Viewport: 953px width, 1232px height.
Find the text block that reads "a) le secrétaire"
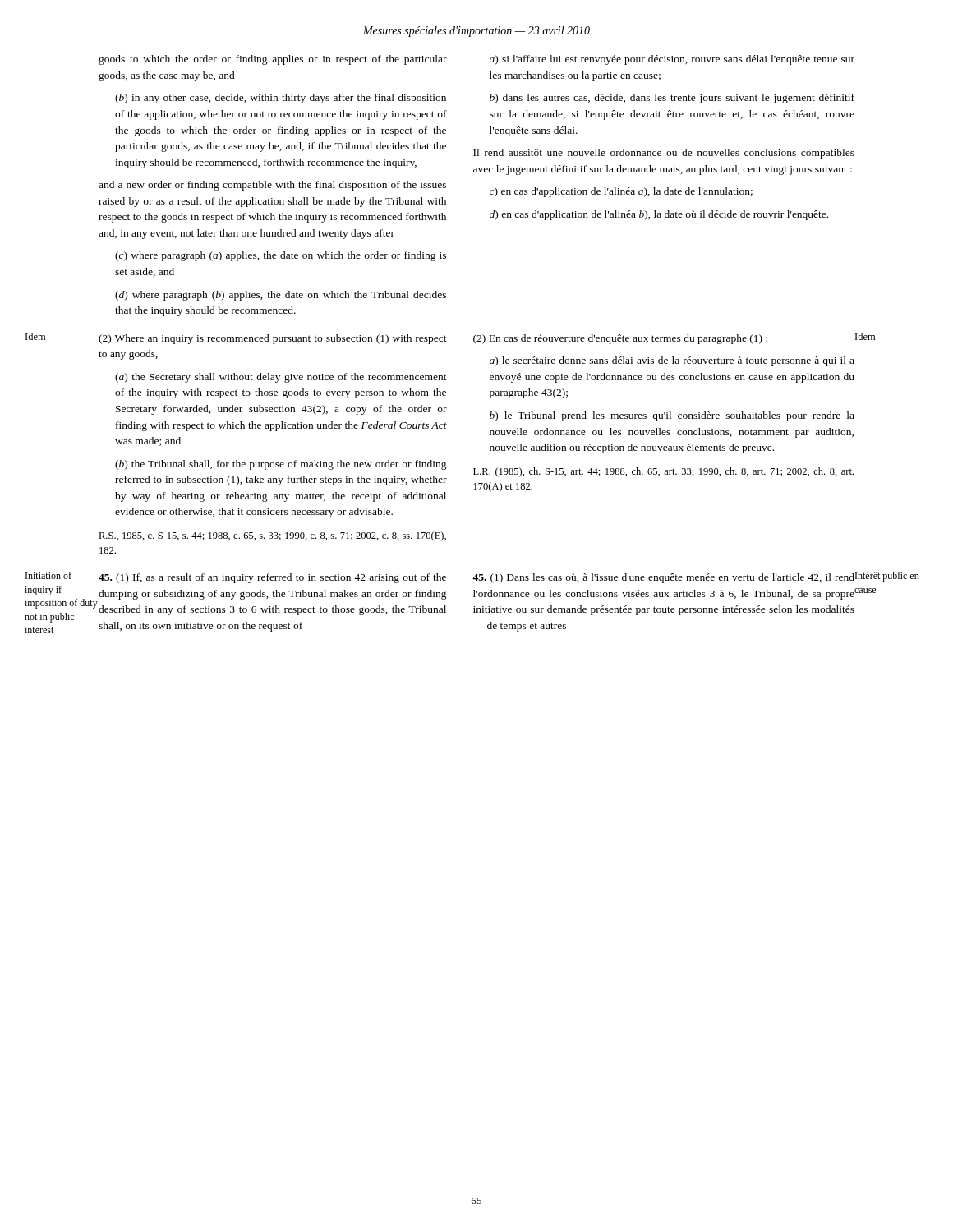672,376
